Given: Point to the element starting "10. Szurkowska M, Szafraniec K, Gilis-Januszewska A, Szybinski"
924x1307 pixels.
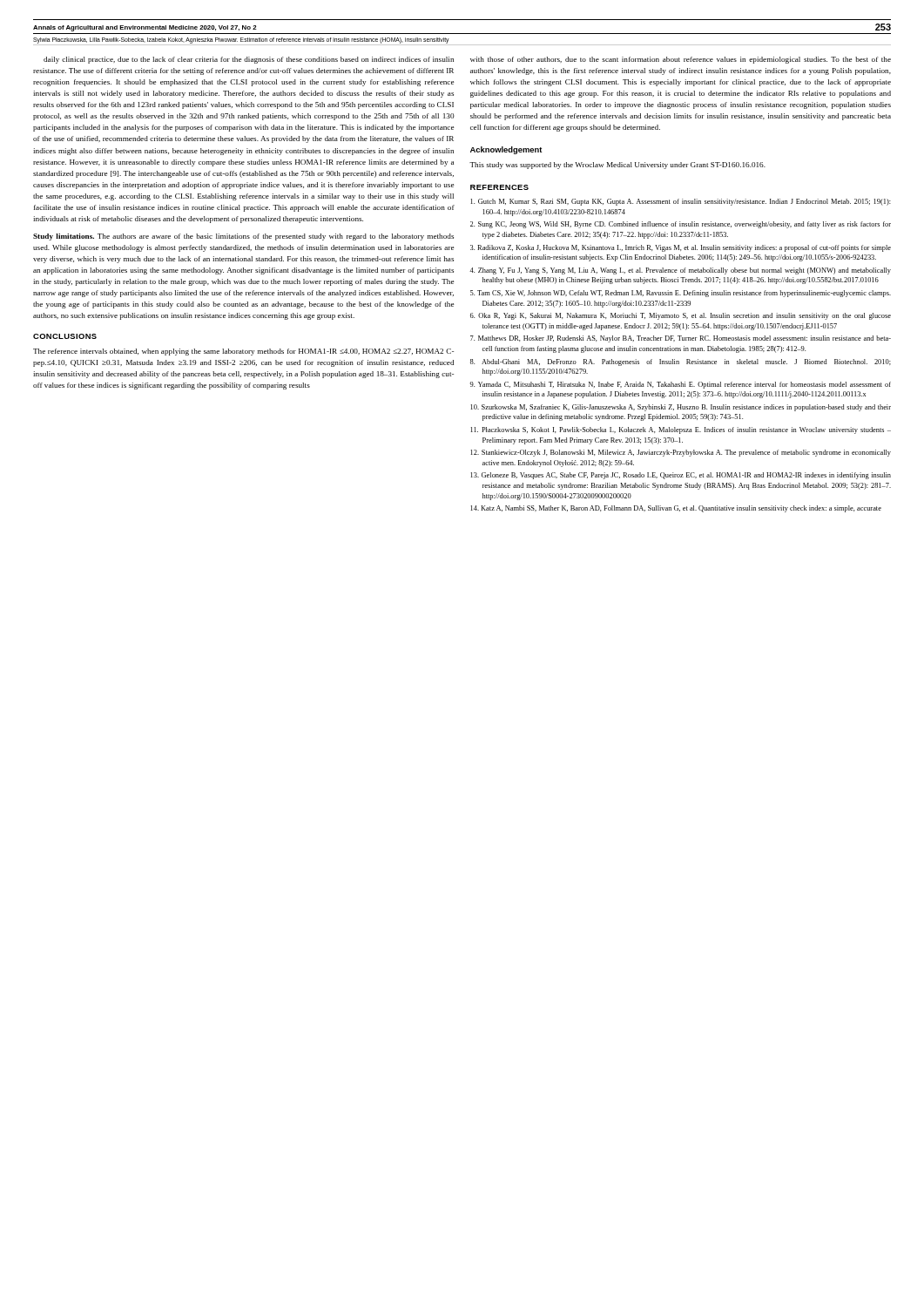Looking at the screenshot, I should click(680, 412).
